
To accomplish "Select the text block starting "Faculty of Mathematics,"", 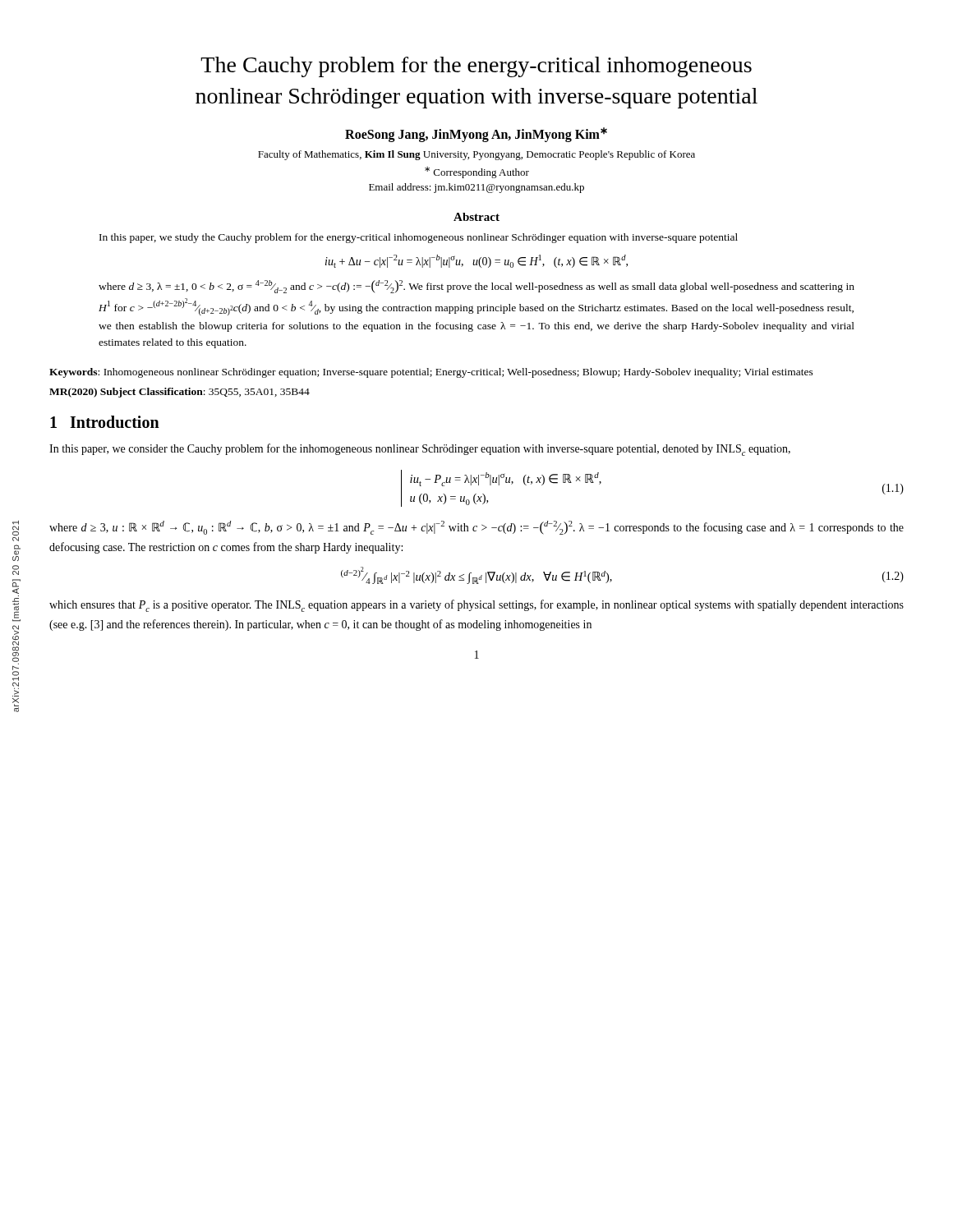I will tap(476, 154).
